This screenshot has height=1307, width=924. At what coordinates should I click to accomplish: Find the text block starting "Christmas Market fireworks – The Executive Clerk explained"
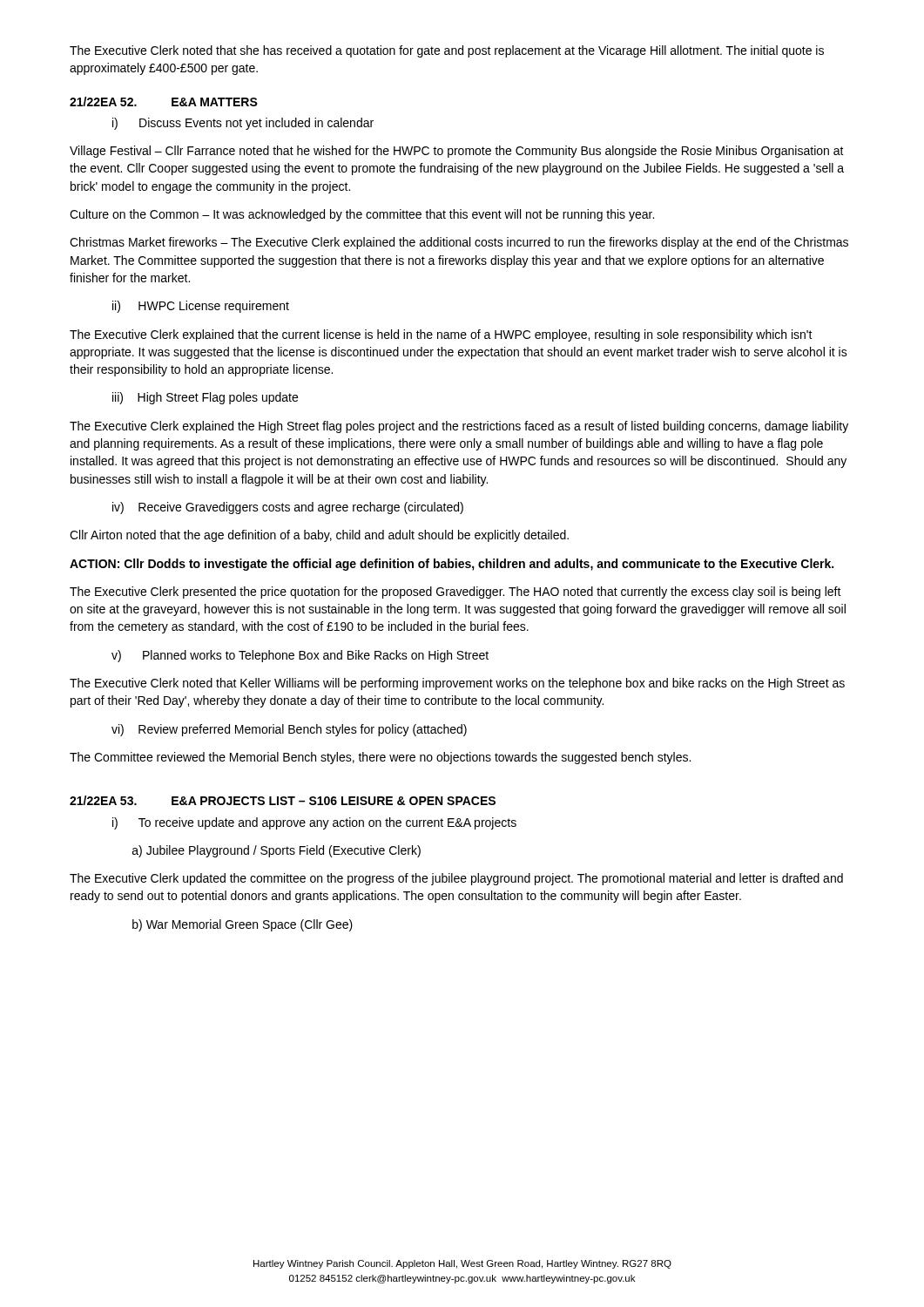coord(459,260)
